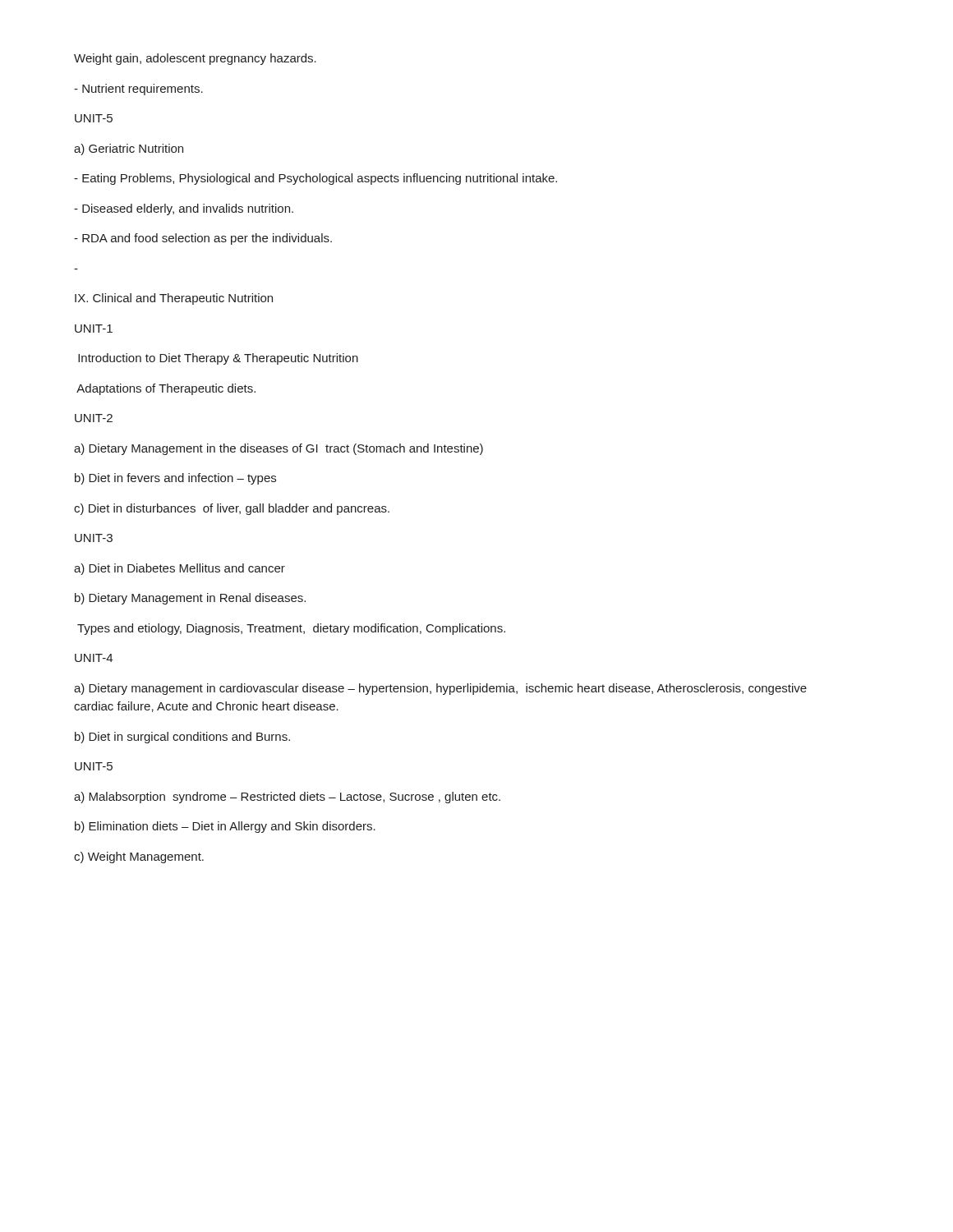Select the list item that reads "Nutrient requirements."

pyautogui.click(x=139, y=88)
